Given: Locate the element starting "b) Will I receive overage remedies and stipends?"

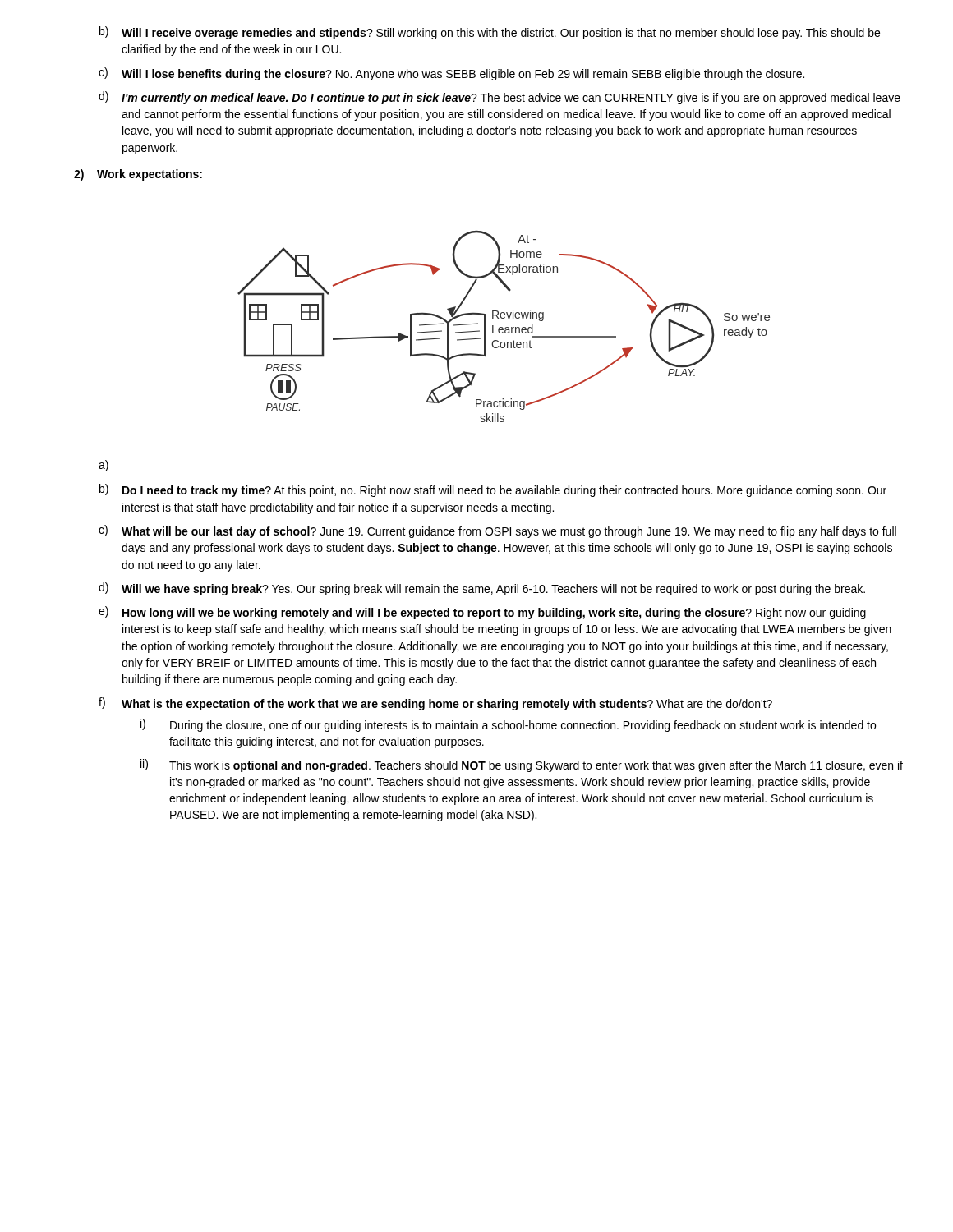Looking at the screenshot, I should tap(501, 41).
